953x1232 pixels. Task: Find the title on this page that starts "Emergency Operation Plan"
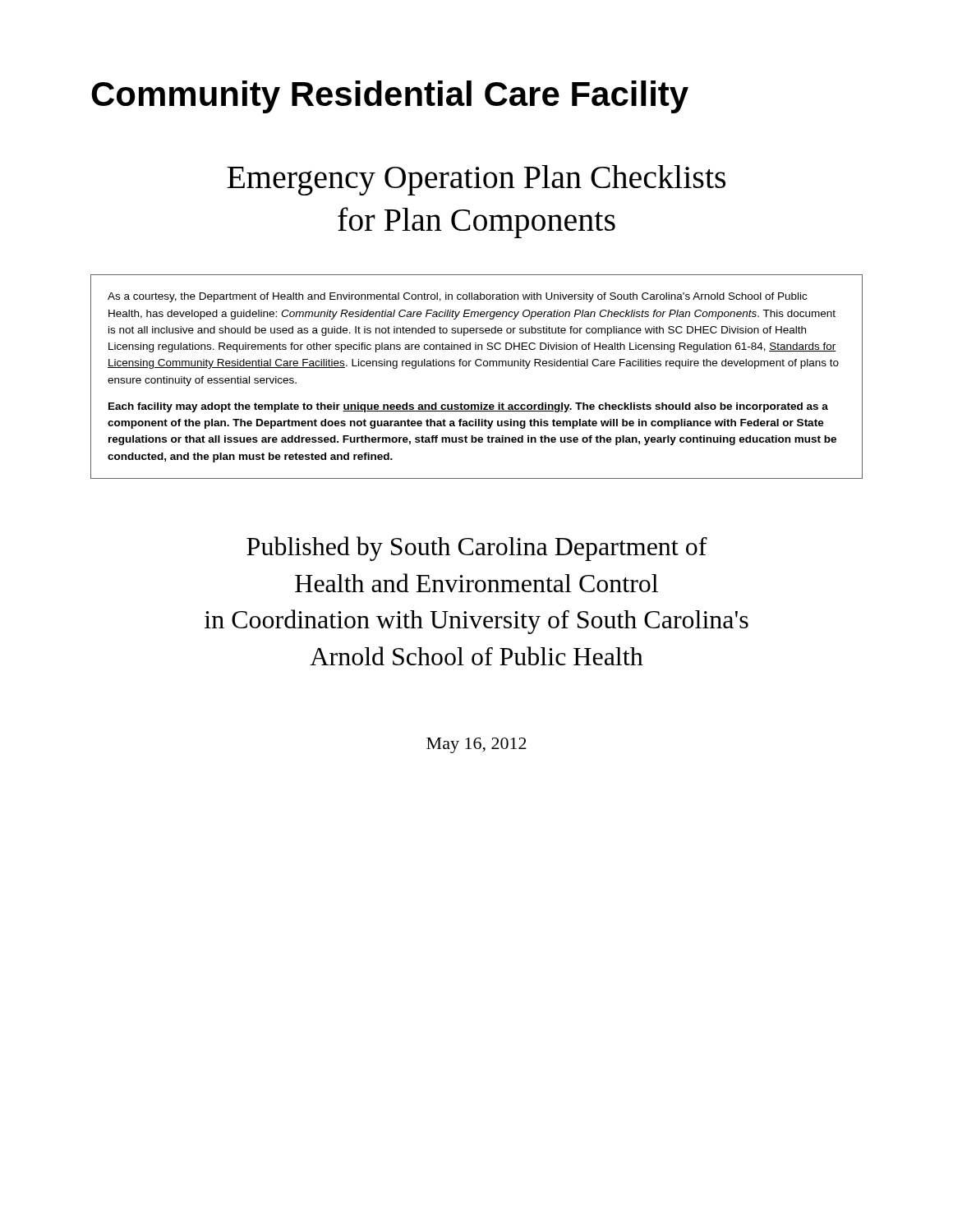tap(476, 199)
